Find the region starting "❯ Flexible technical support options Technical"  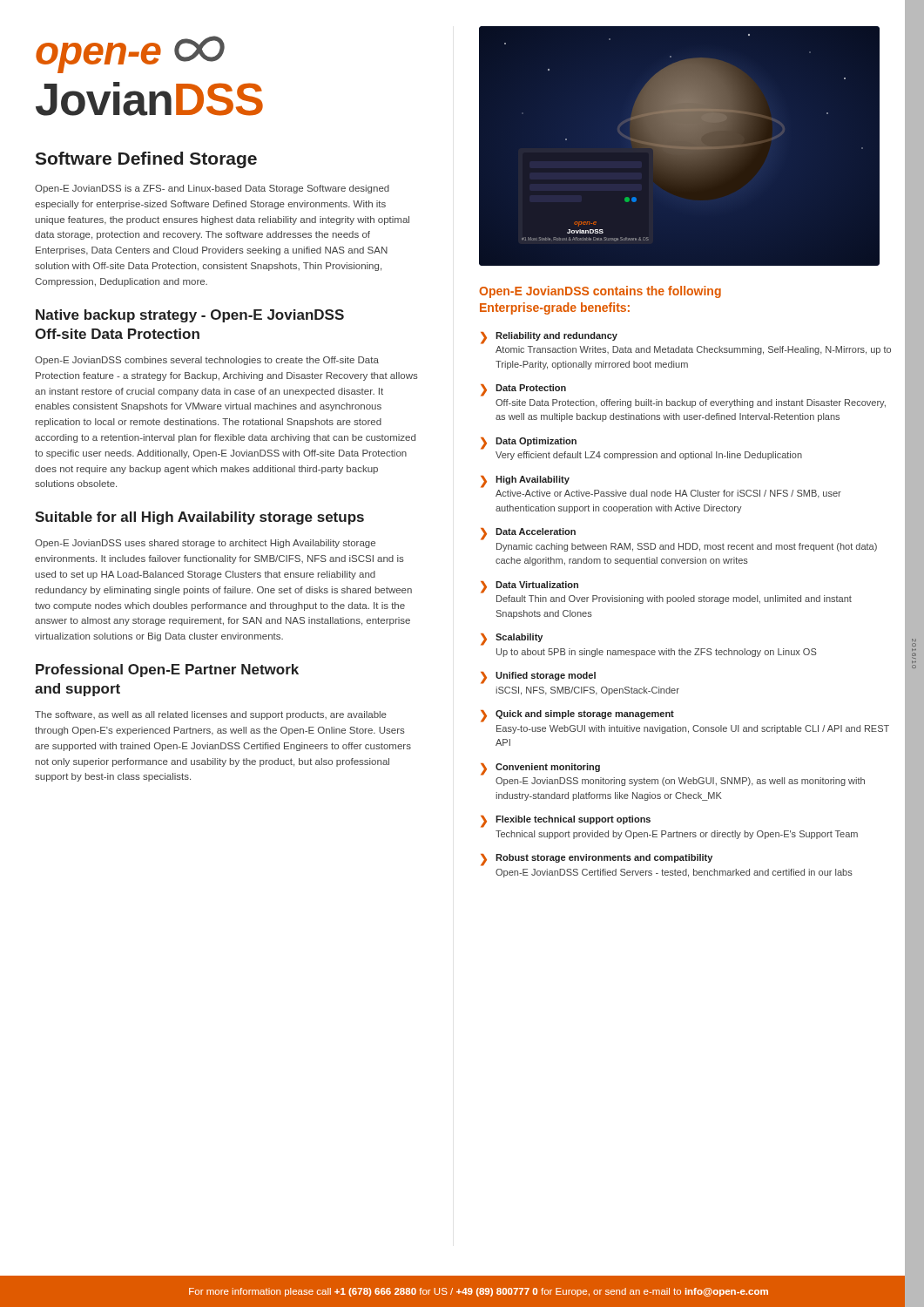coord(669,827)
